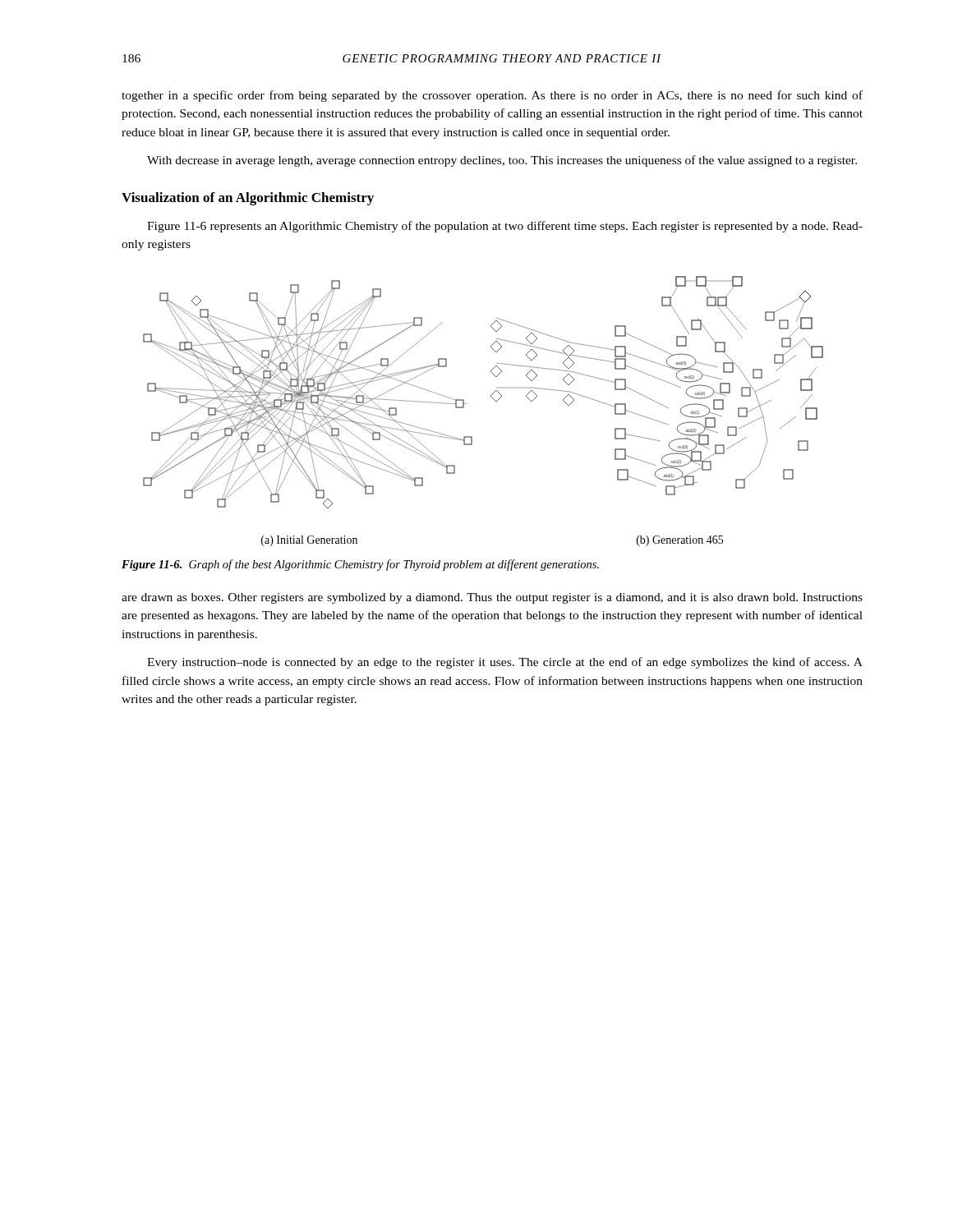Find the section header that says "Visualization of an Algorithmic"
This screenshot has height=1232, width=953.
point(248,197)
